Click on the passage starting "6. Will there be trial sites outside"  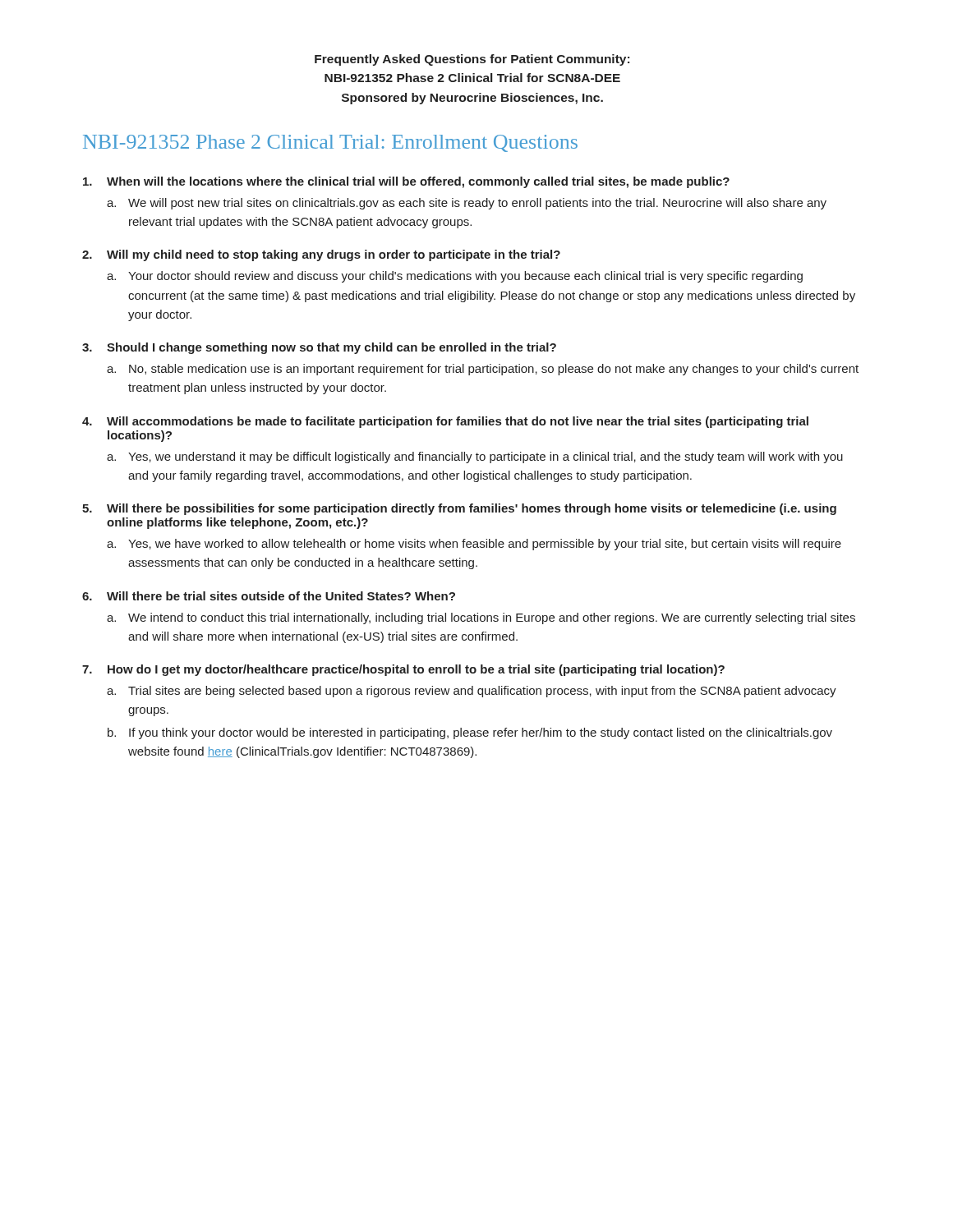472,617
